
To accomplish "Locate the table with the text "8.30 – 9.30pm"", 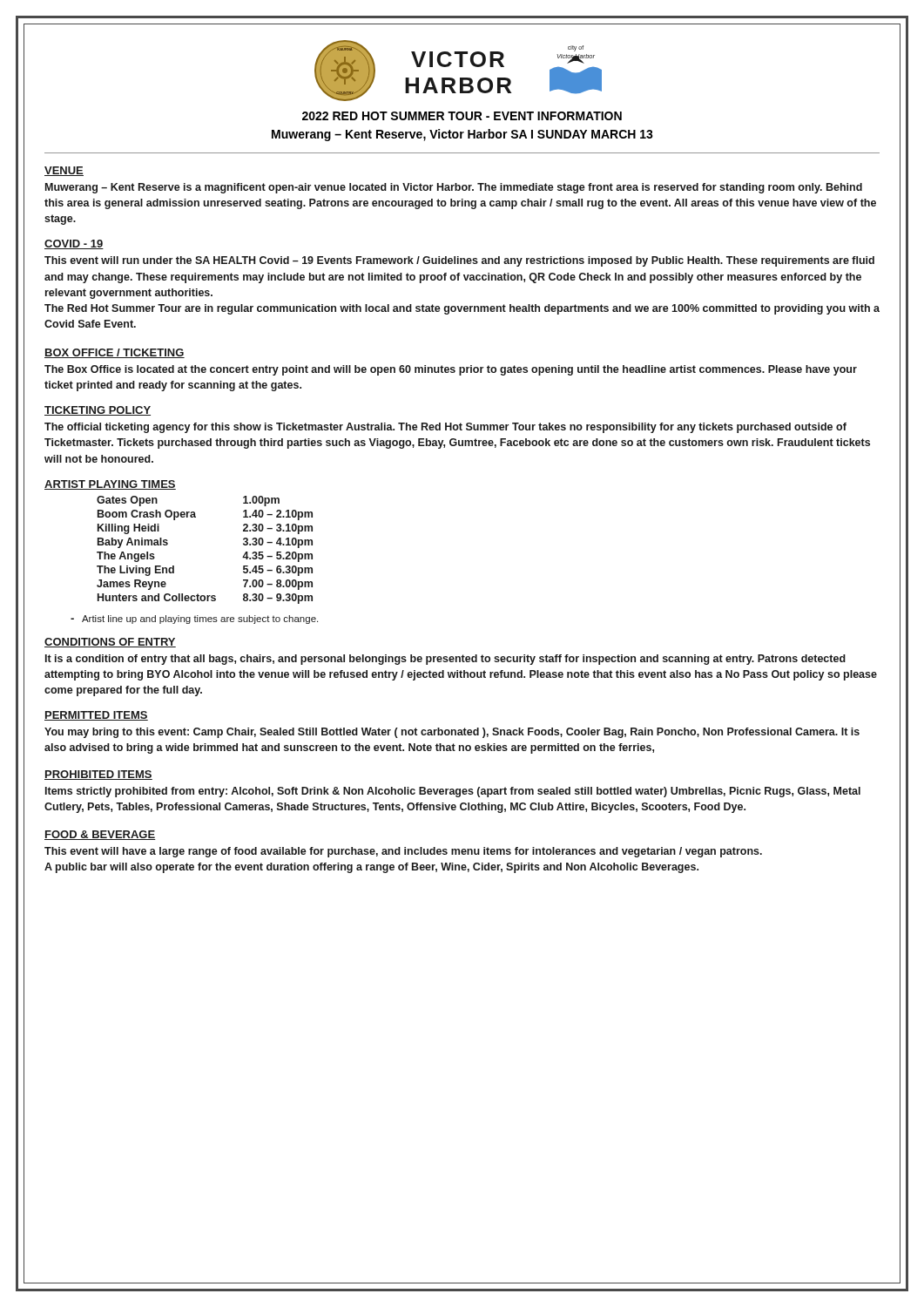I will point(462,549).
